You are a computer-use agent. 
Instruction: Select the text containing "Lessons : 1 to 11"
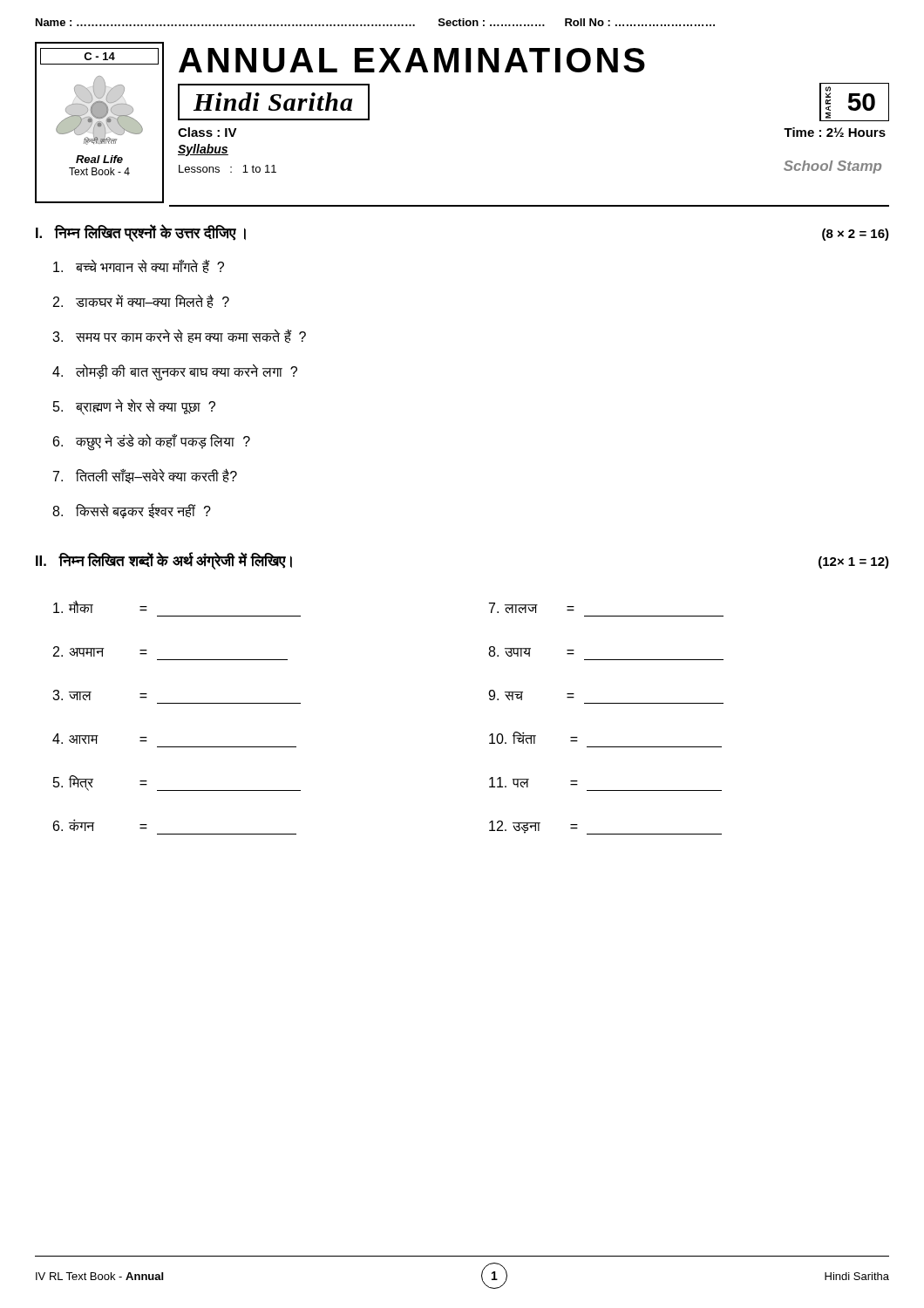pyautogui.click(x=227, y=169)
